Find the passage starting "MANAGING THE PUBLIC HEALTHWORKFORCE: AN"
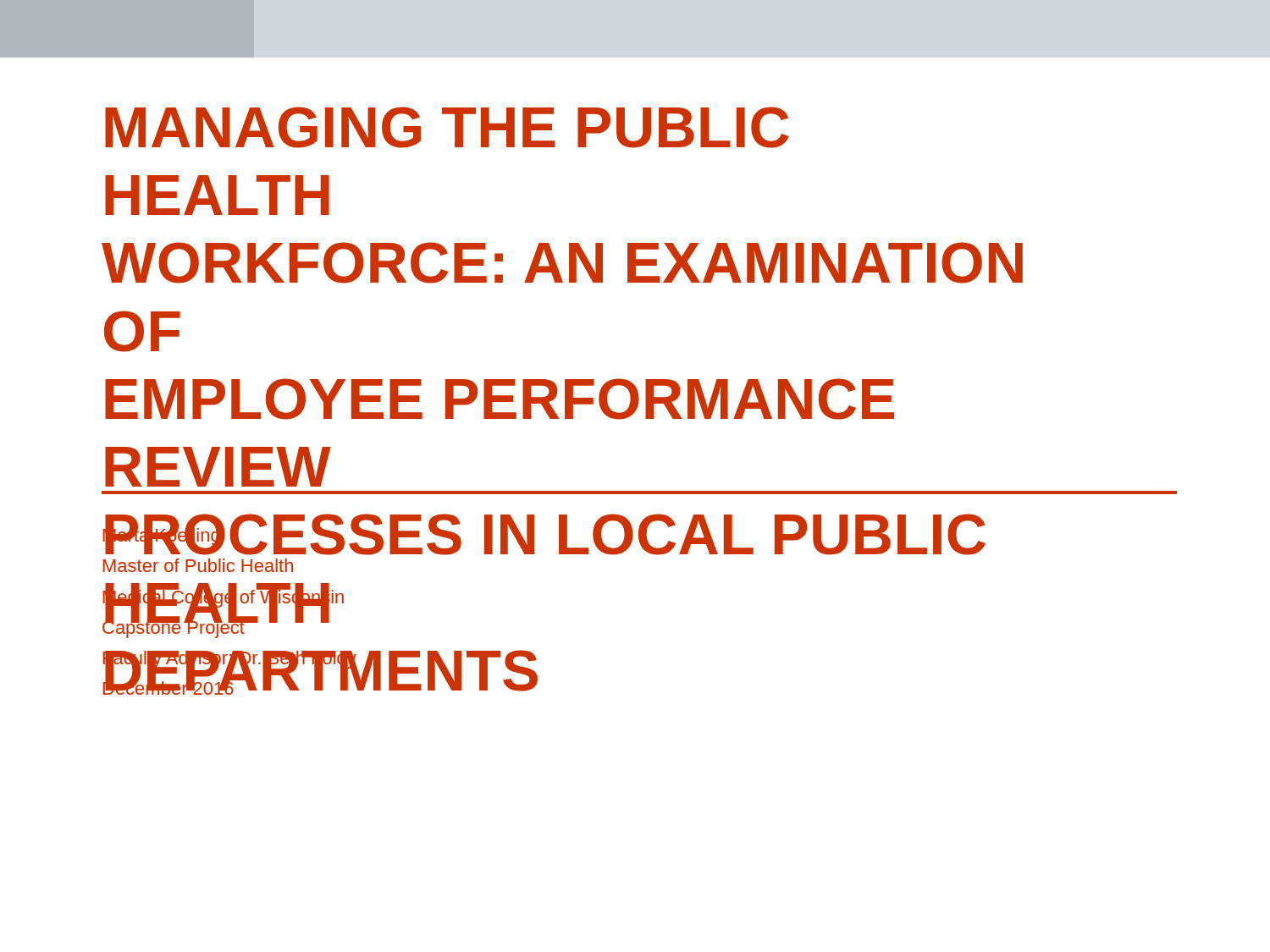 [x=567, y=399]
